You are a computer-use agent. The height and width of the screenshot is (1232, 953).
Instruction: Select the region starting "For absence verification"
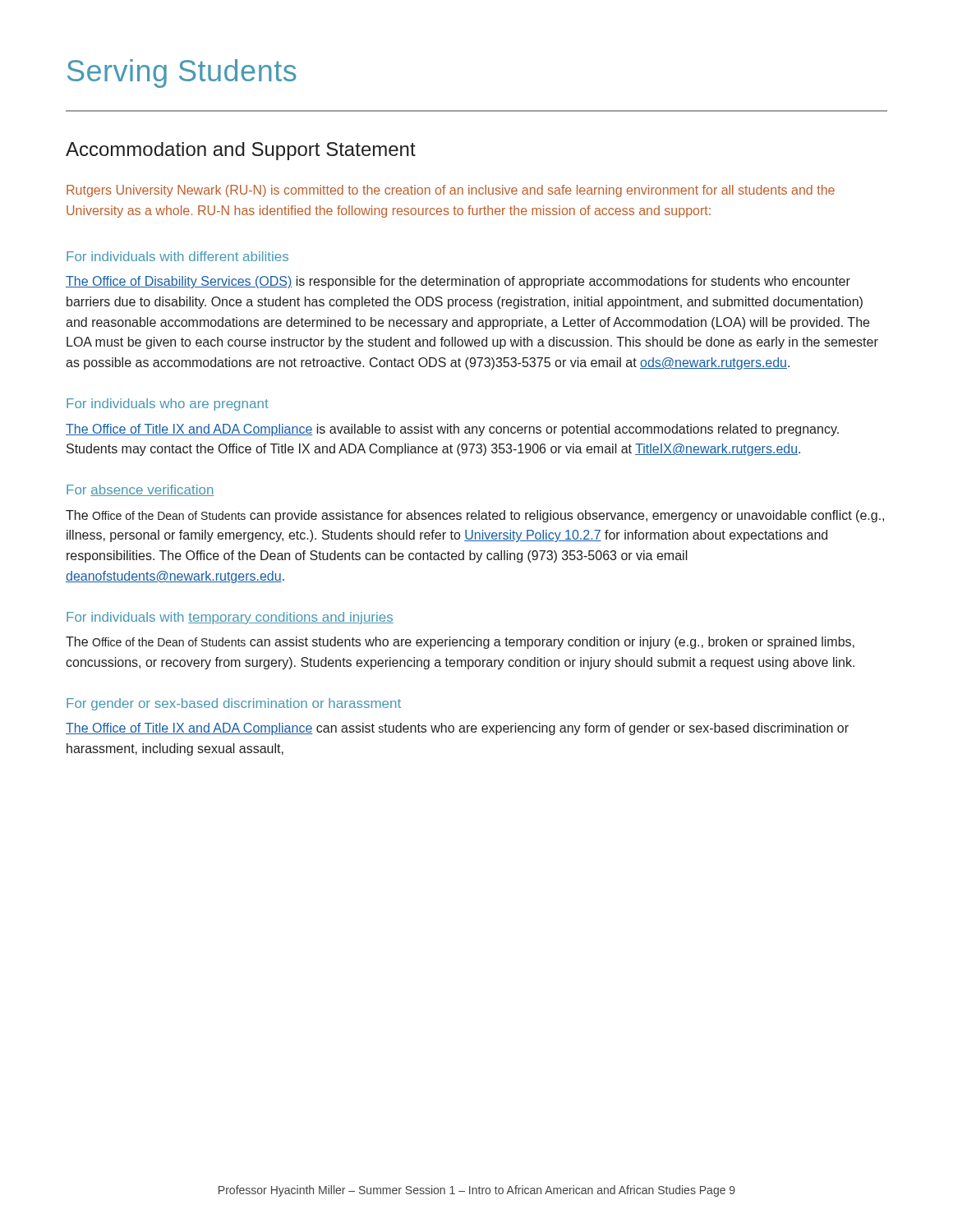point(140,490)
